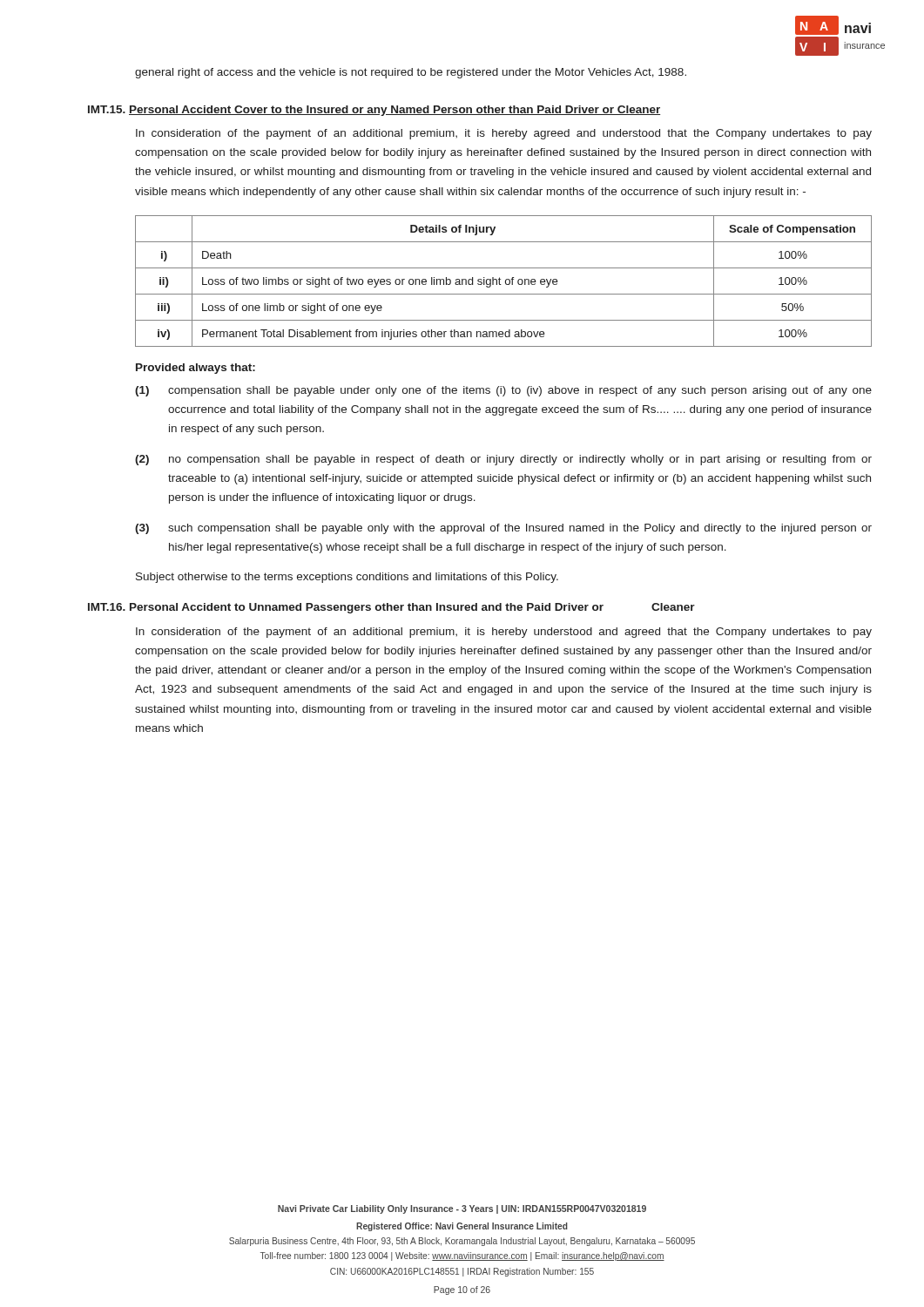The image size is (924, 1307).
Task: Click on the logo
Action: coord(843,38)
